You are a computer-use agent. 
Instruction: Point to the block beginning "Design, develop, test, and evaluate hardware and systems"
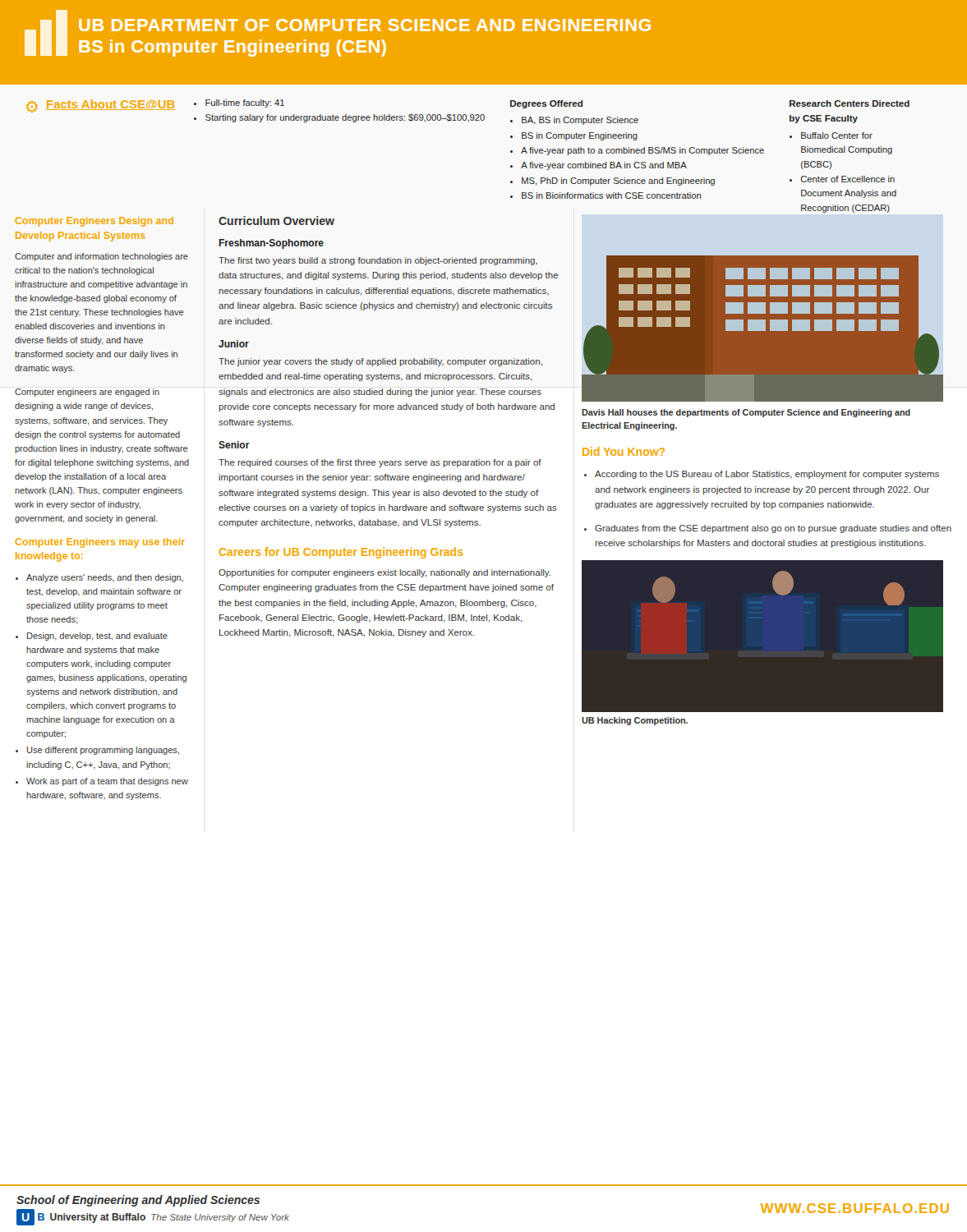click(107, 685)
